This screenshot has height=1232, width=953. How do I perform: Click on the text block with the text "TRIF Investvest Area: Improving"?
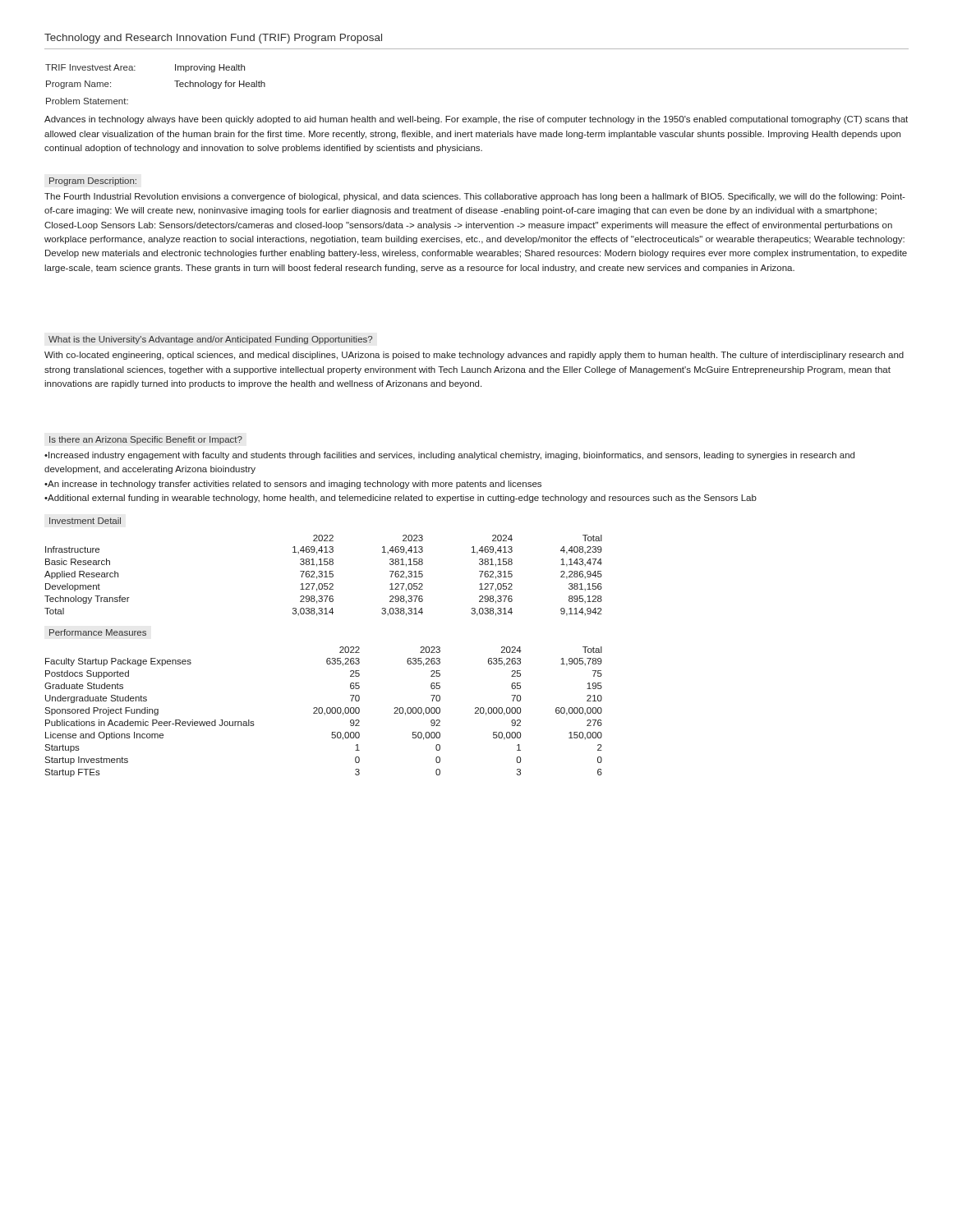(95, 68)
